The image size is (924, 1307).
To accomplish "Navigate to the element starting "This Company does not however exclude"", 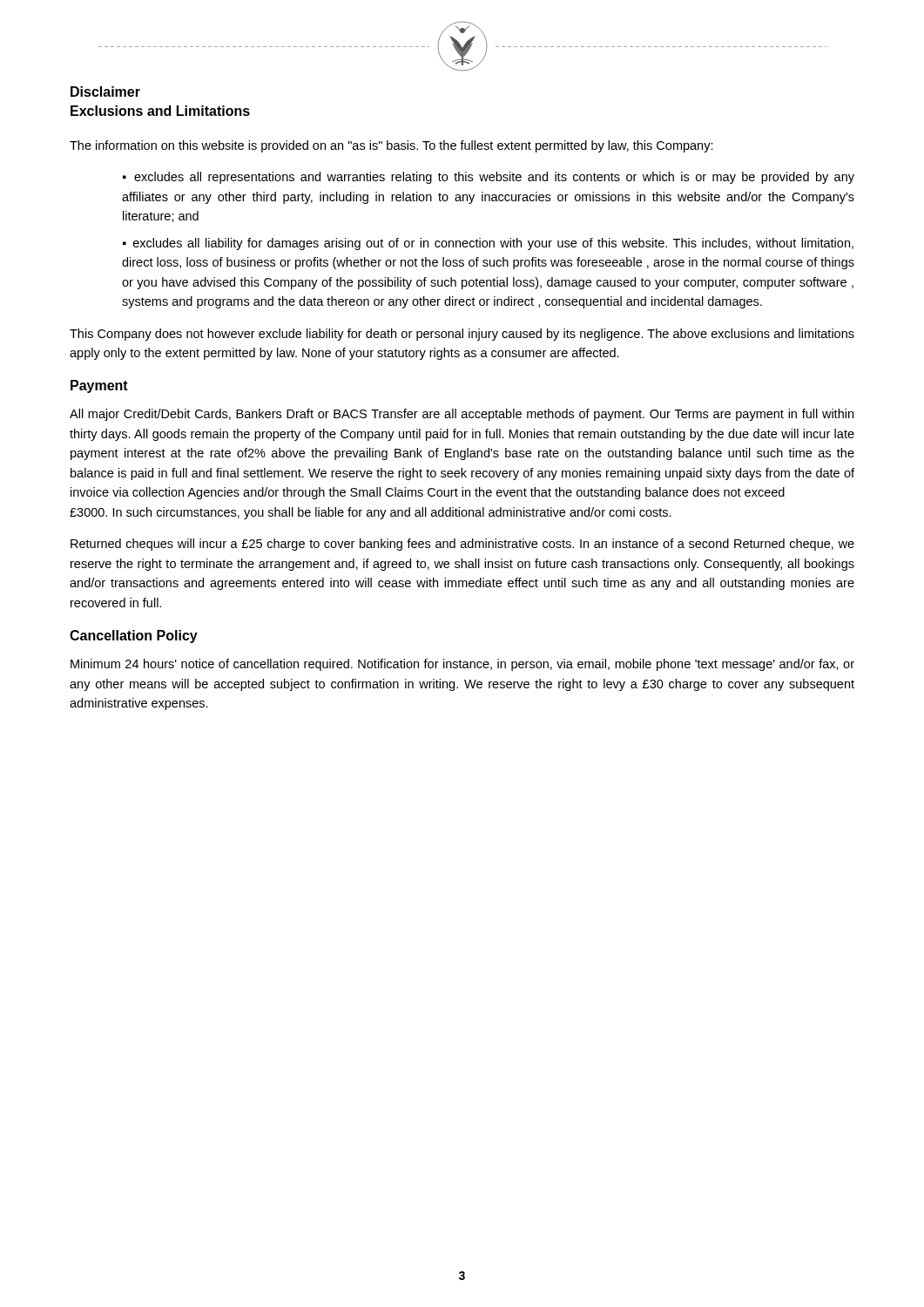I will tap(462, 343).
